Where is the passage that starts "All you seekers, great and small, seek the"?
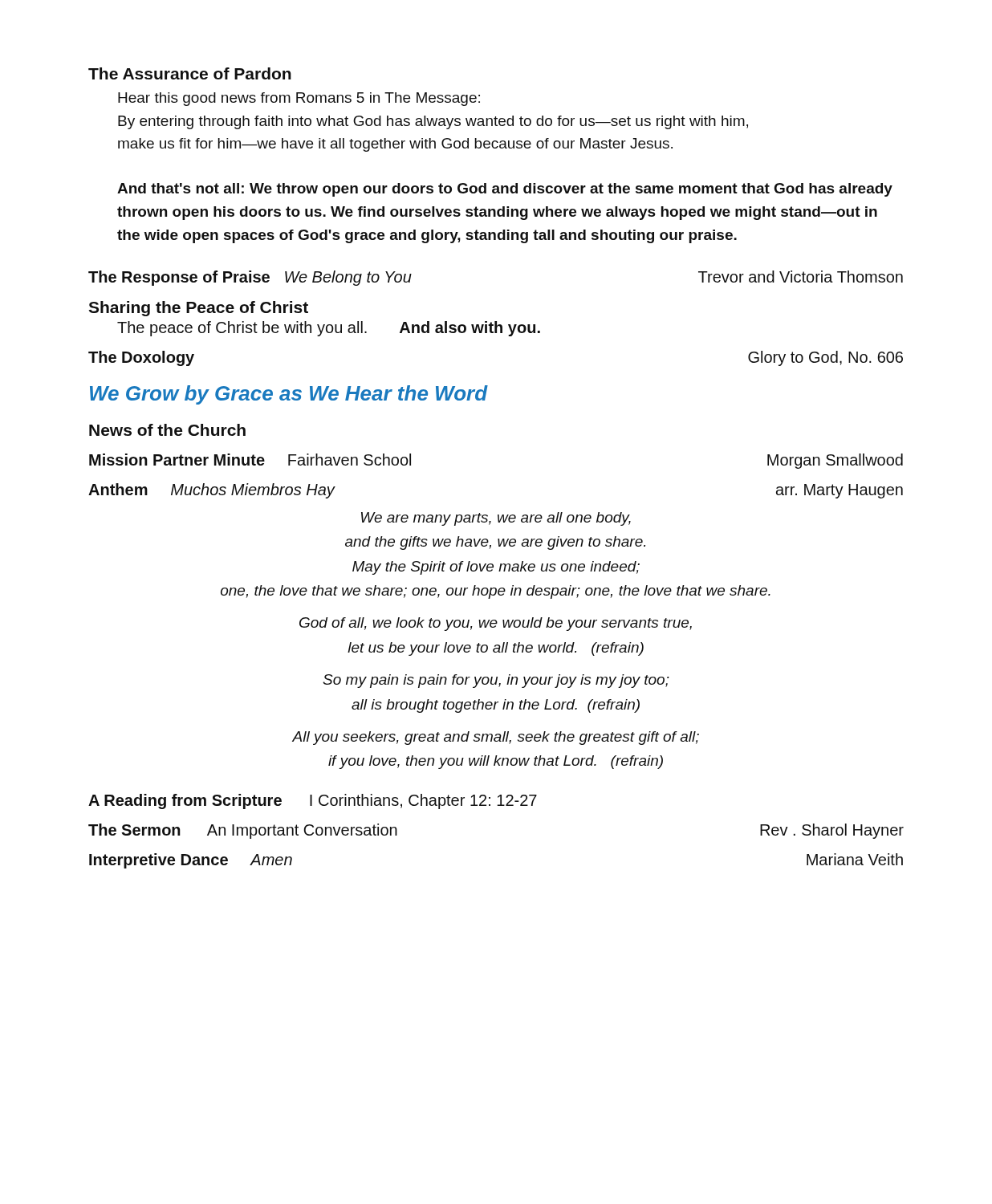This screenshot has width=992, height=1204. point(496,749)
